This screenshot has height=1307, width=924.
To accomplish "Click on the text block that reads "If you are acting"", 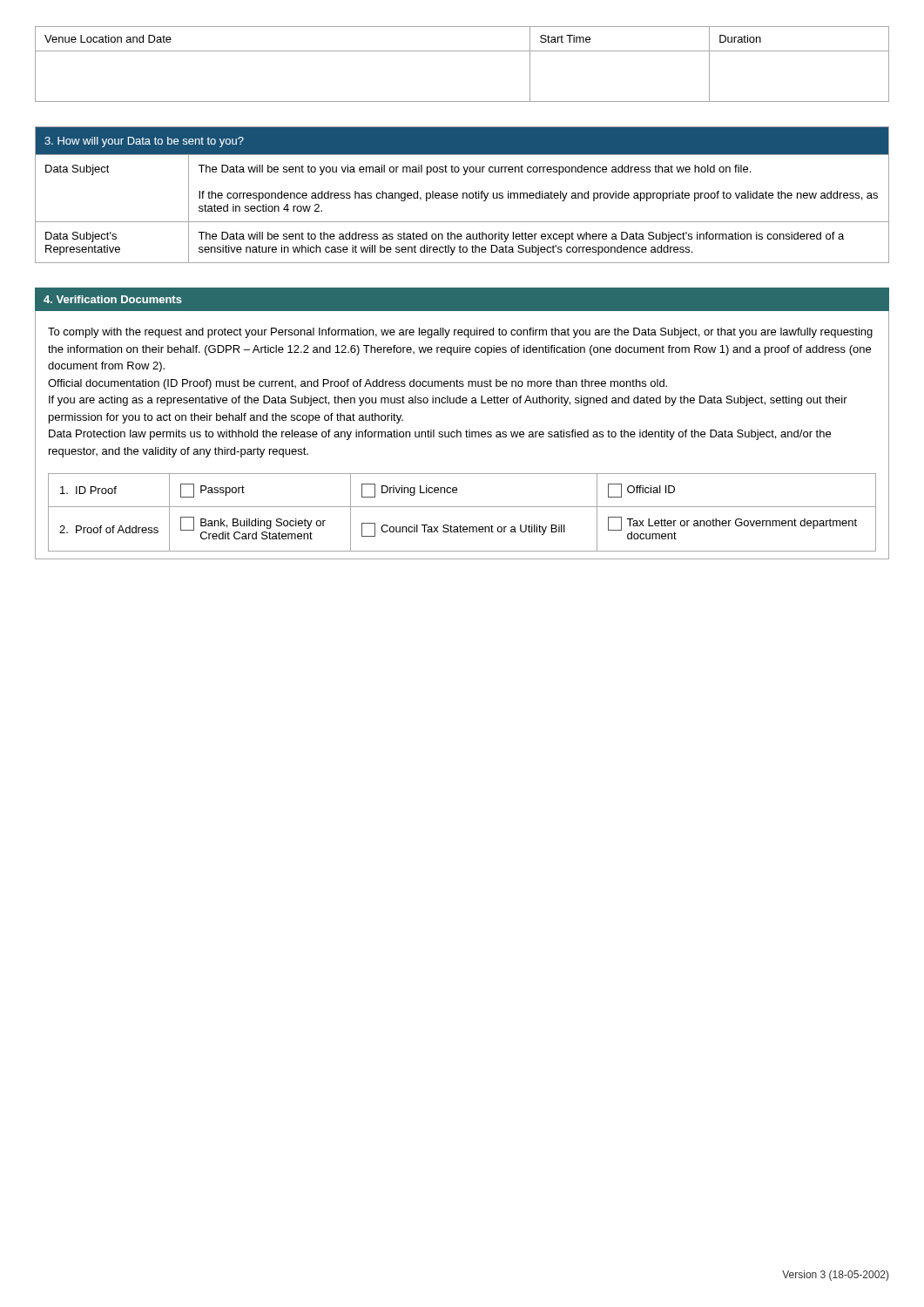I will pyautogui.click(x=462, y=408).
